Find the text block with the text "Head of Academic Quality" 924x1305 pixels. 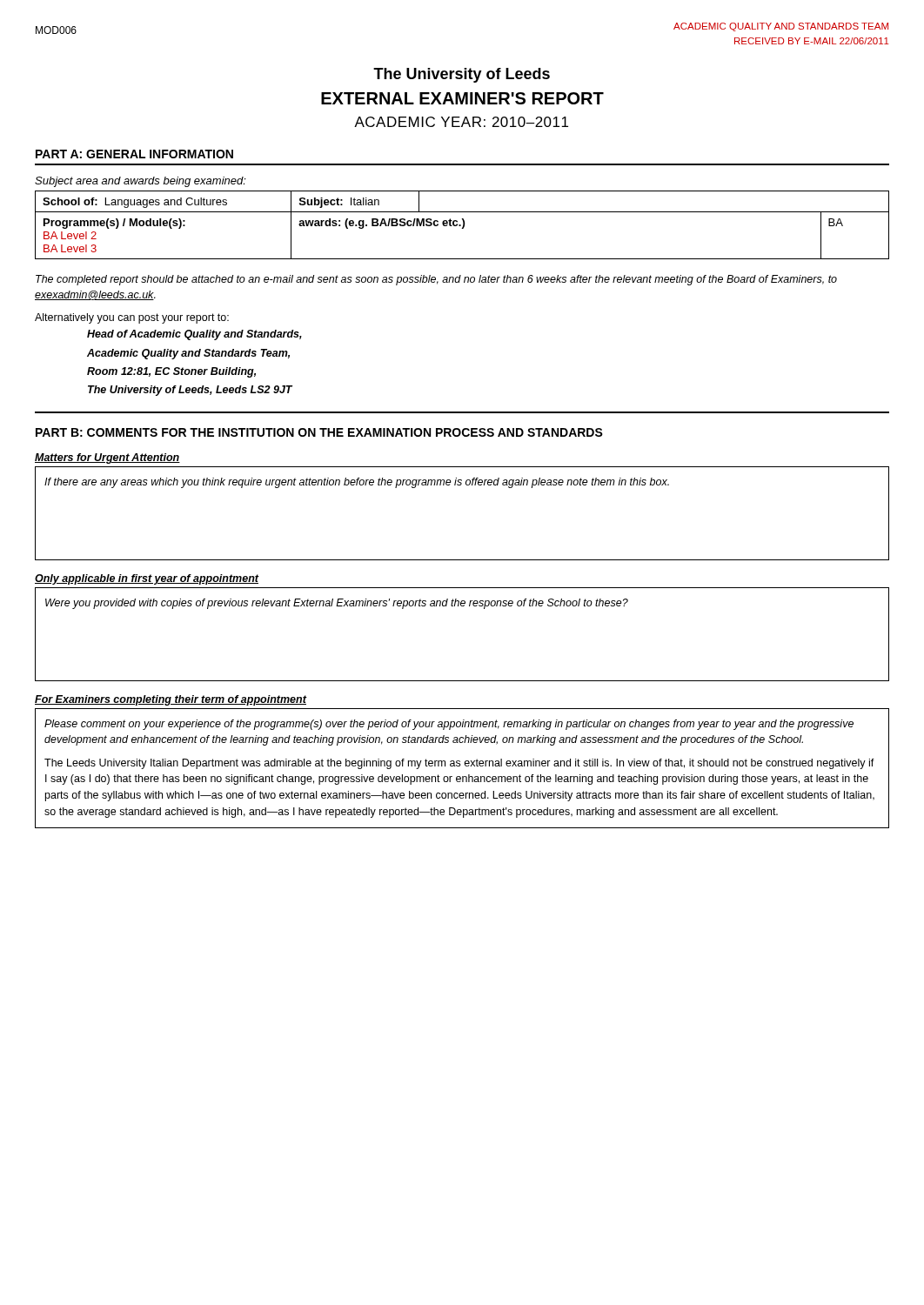pos(195,362)
